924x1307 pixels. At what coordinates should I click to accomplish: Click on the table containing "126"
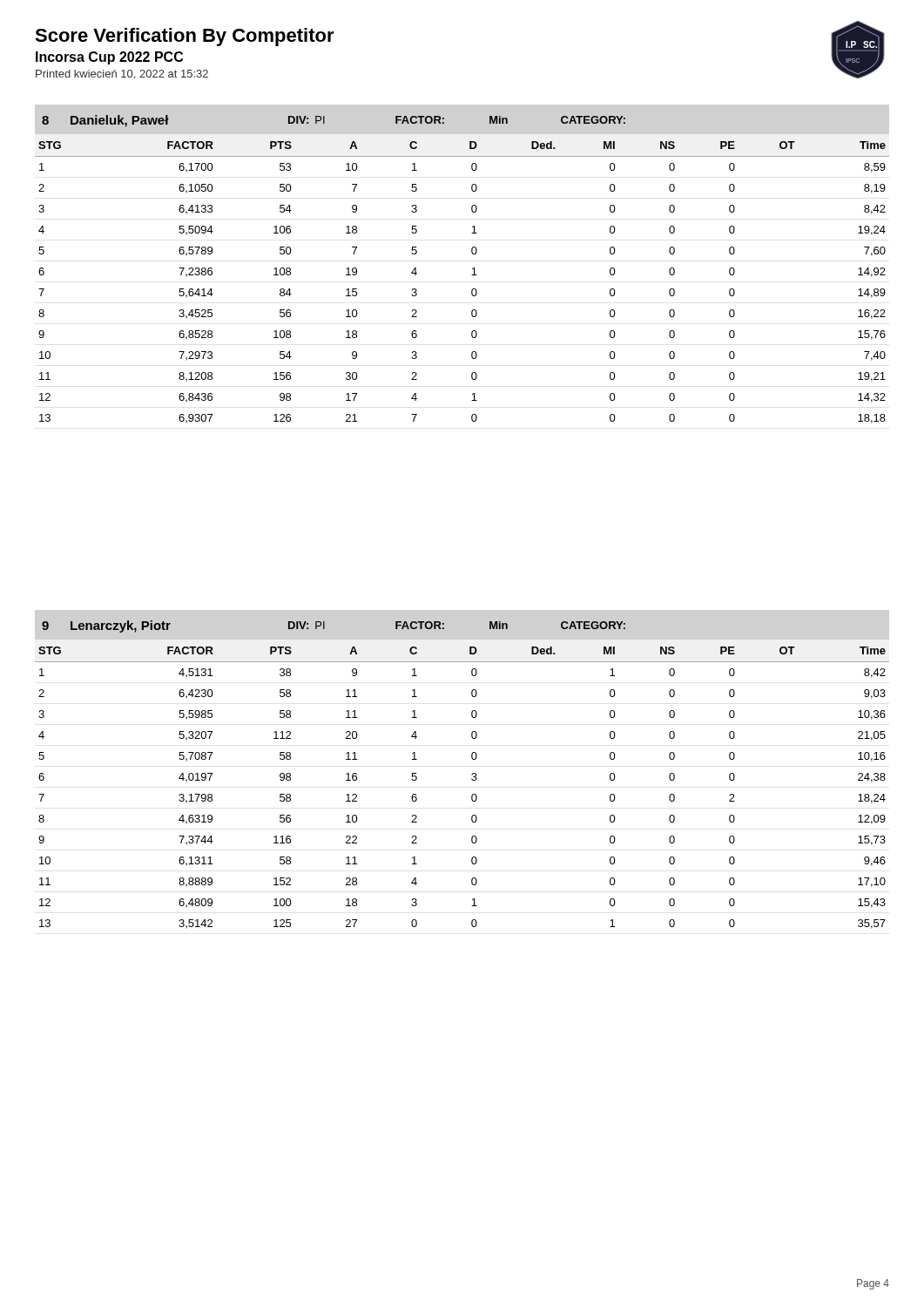click(462, 267)
